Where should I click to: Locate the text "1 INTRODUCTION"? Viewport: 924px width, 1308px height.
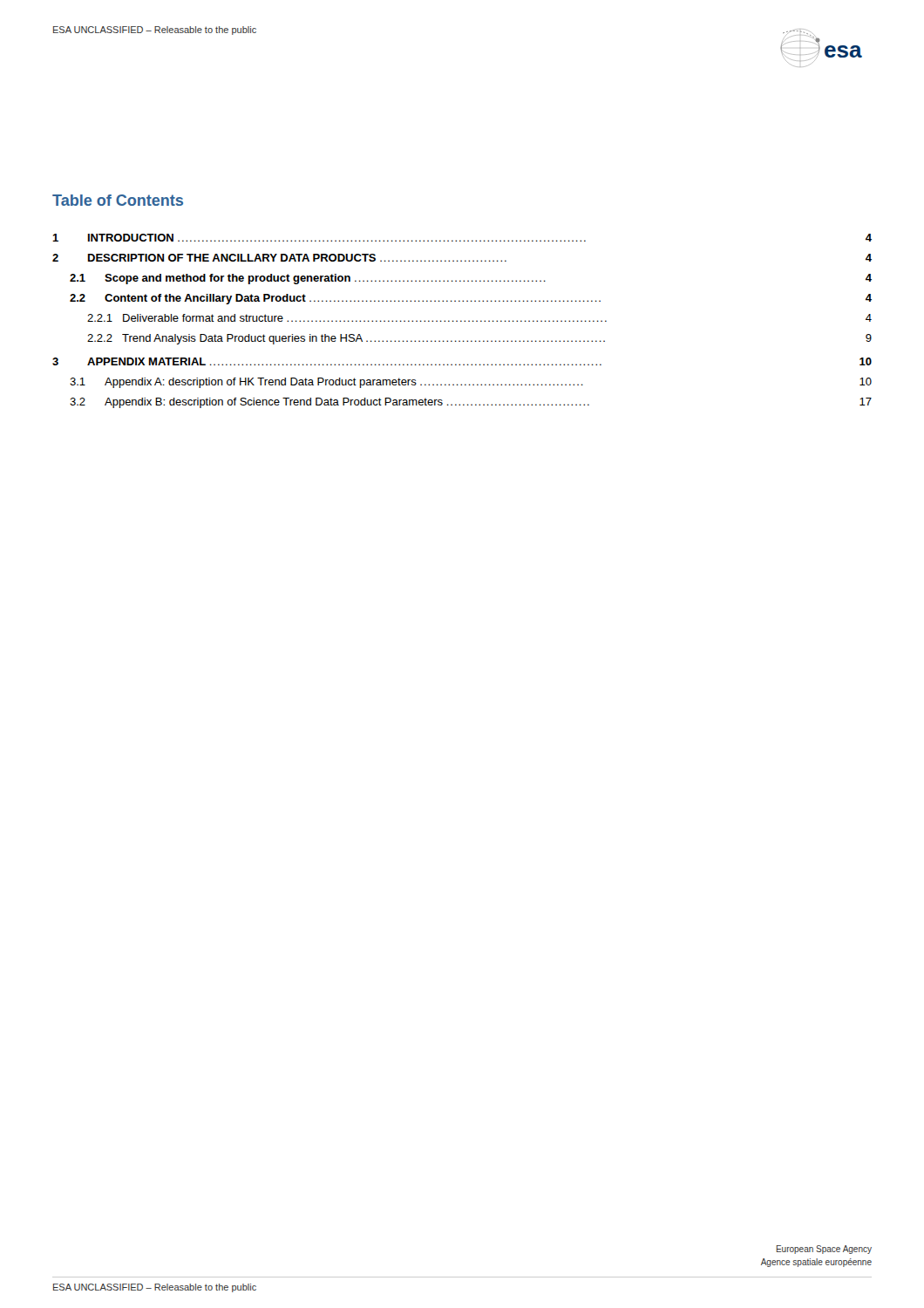pos(462,238)
